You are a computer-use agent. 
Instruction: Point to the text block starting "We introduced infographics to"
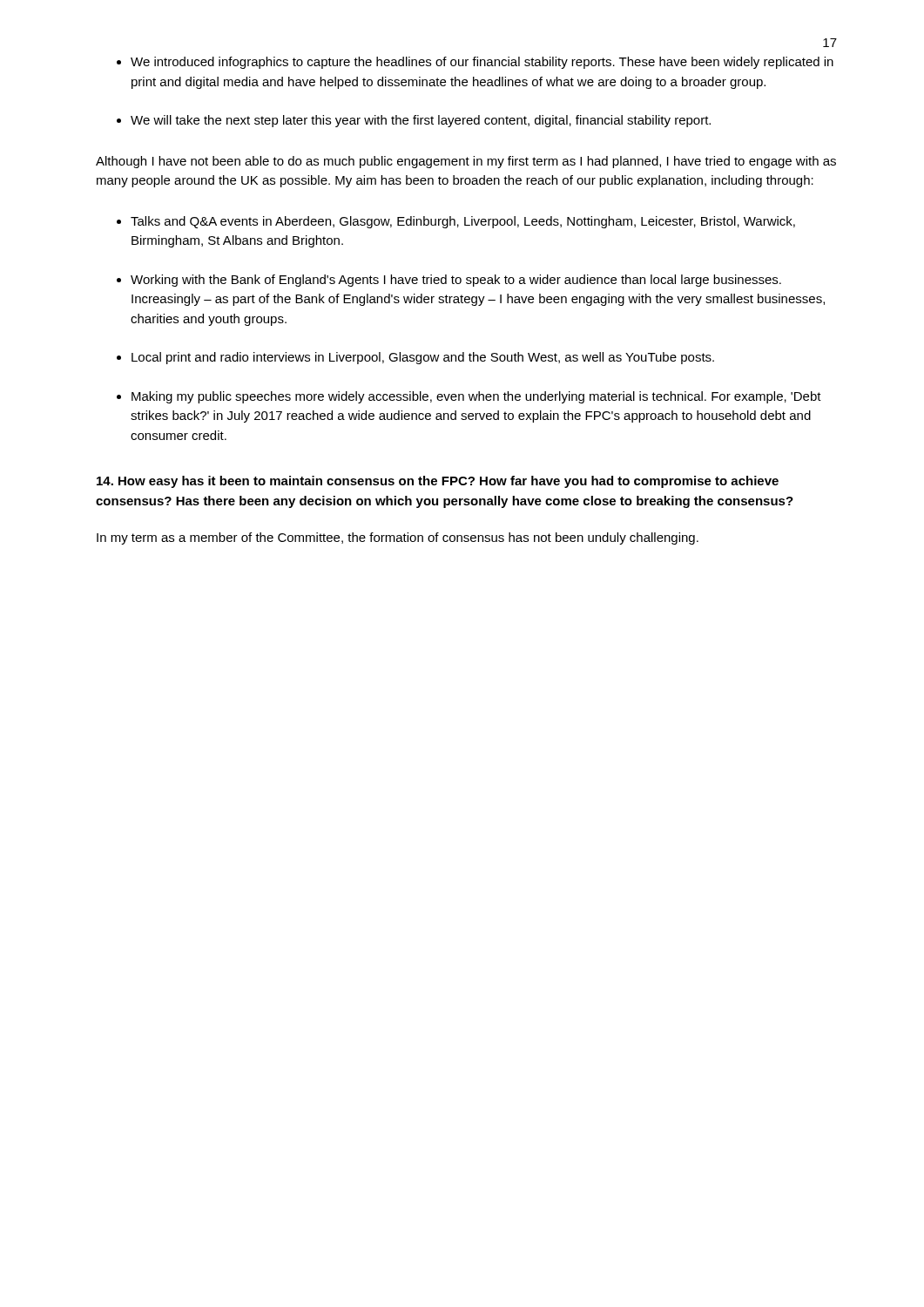pyautogui.click(x=482, y=71)
